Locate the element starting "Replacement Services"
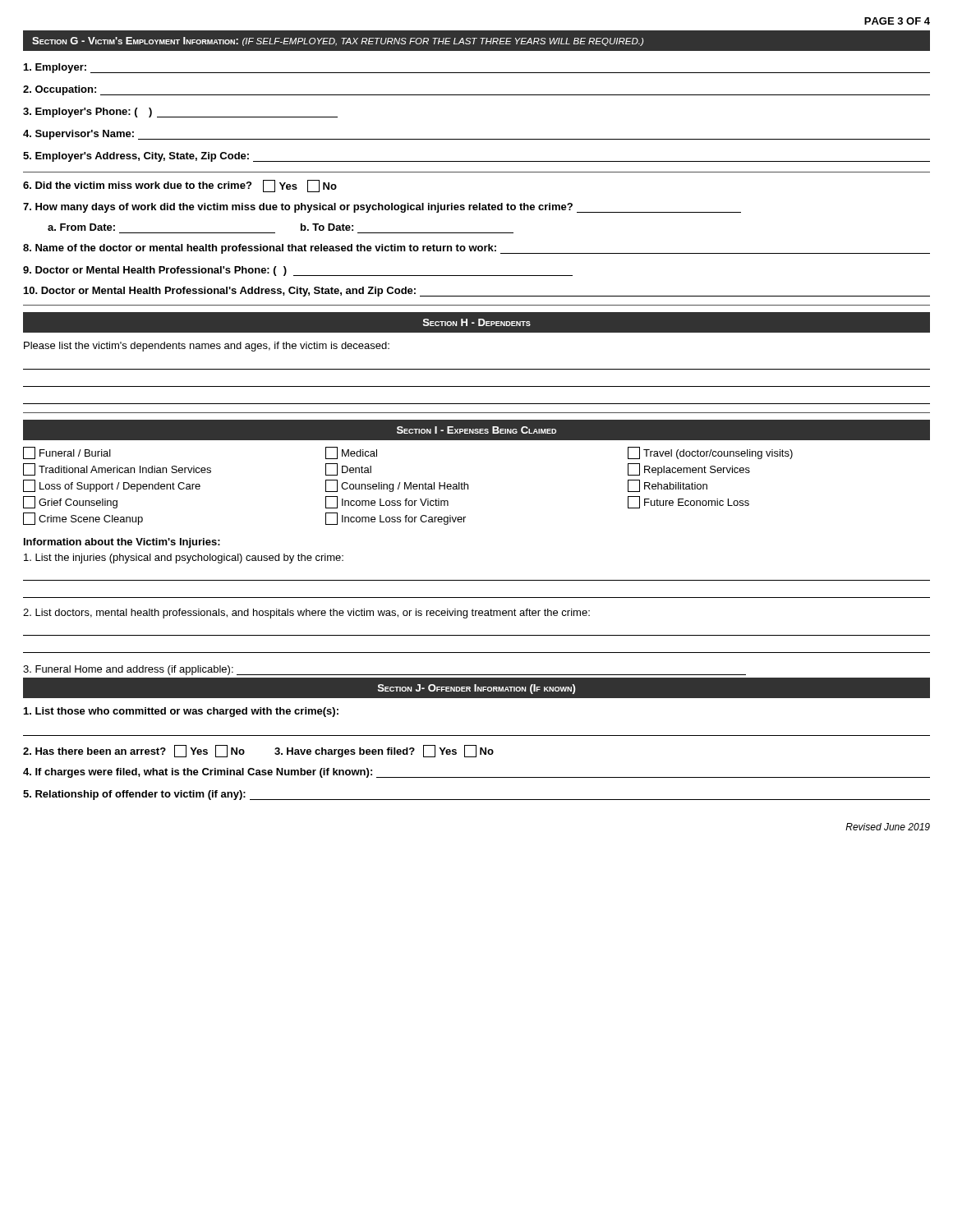 (x=689, y=469)
